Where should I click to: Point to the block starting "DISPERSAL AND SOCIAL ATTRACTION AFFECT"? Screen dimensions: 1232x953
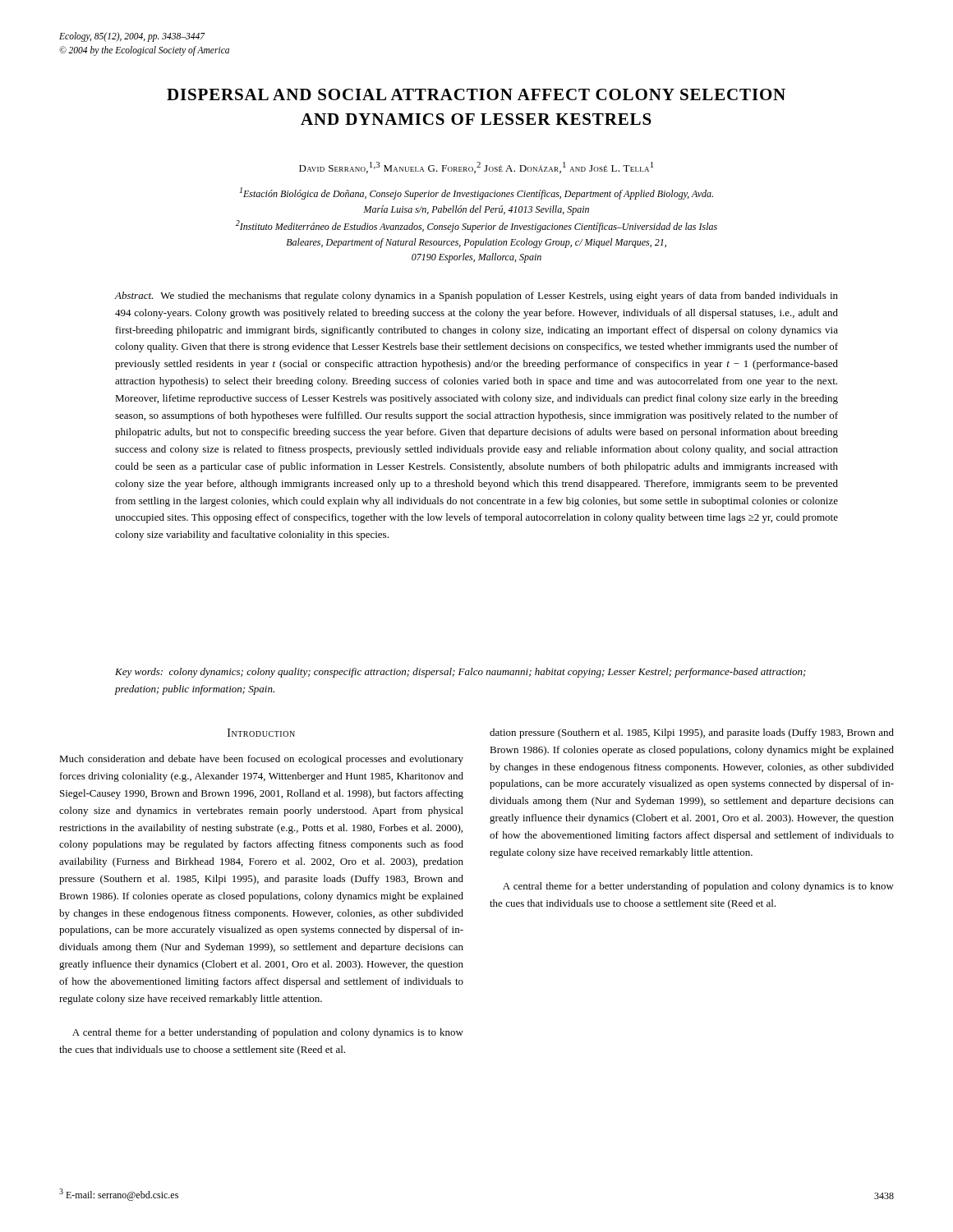476,107
